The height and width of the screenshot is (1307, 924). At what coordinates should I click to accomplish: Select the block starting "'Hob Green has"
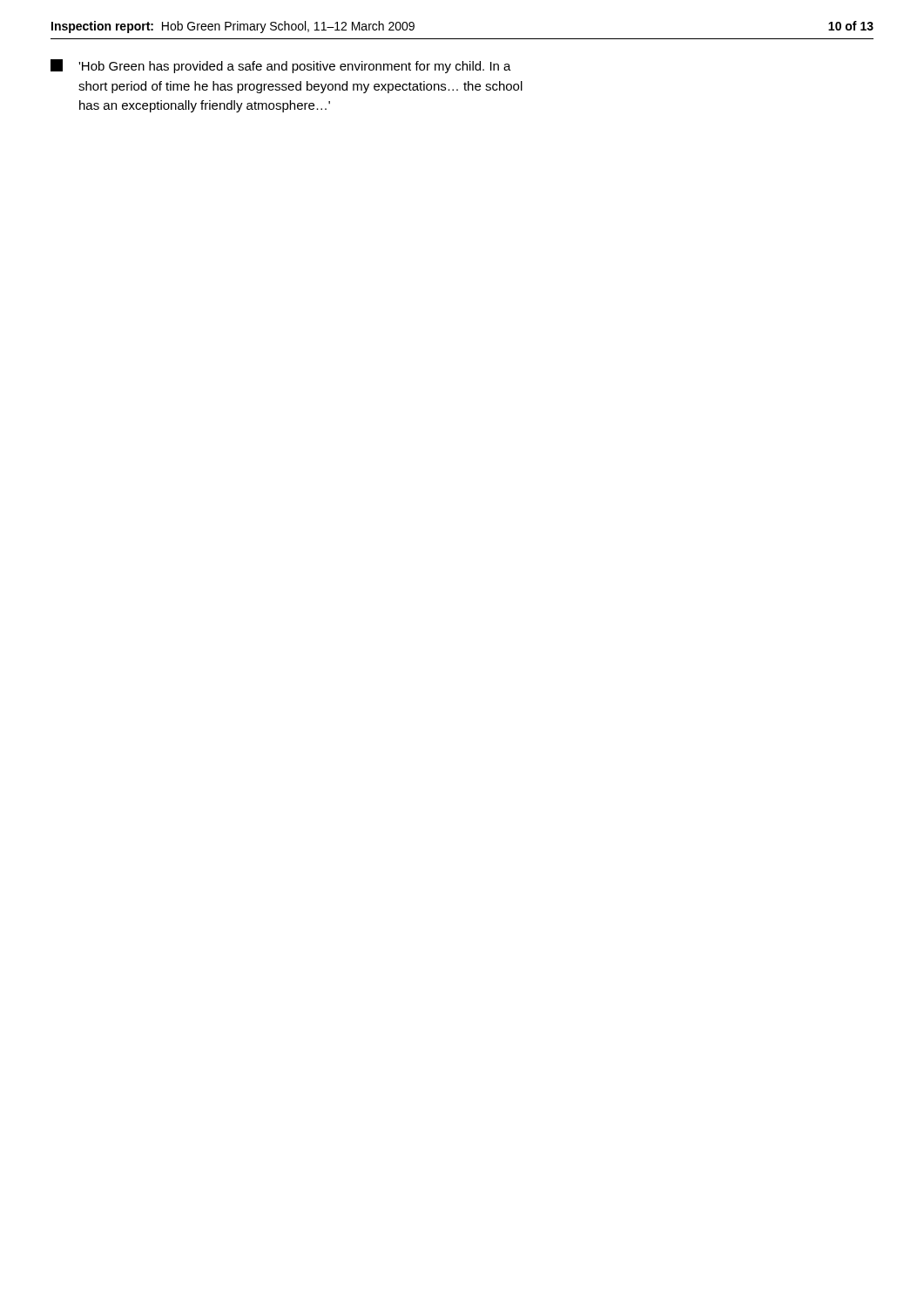pos(287,86)
